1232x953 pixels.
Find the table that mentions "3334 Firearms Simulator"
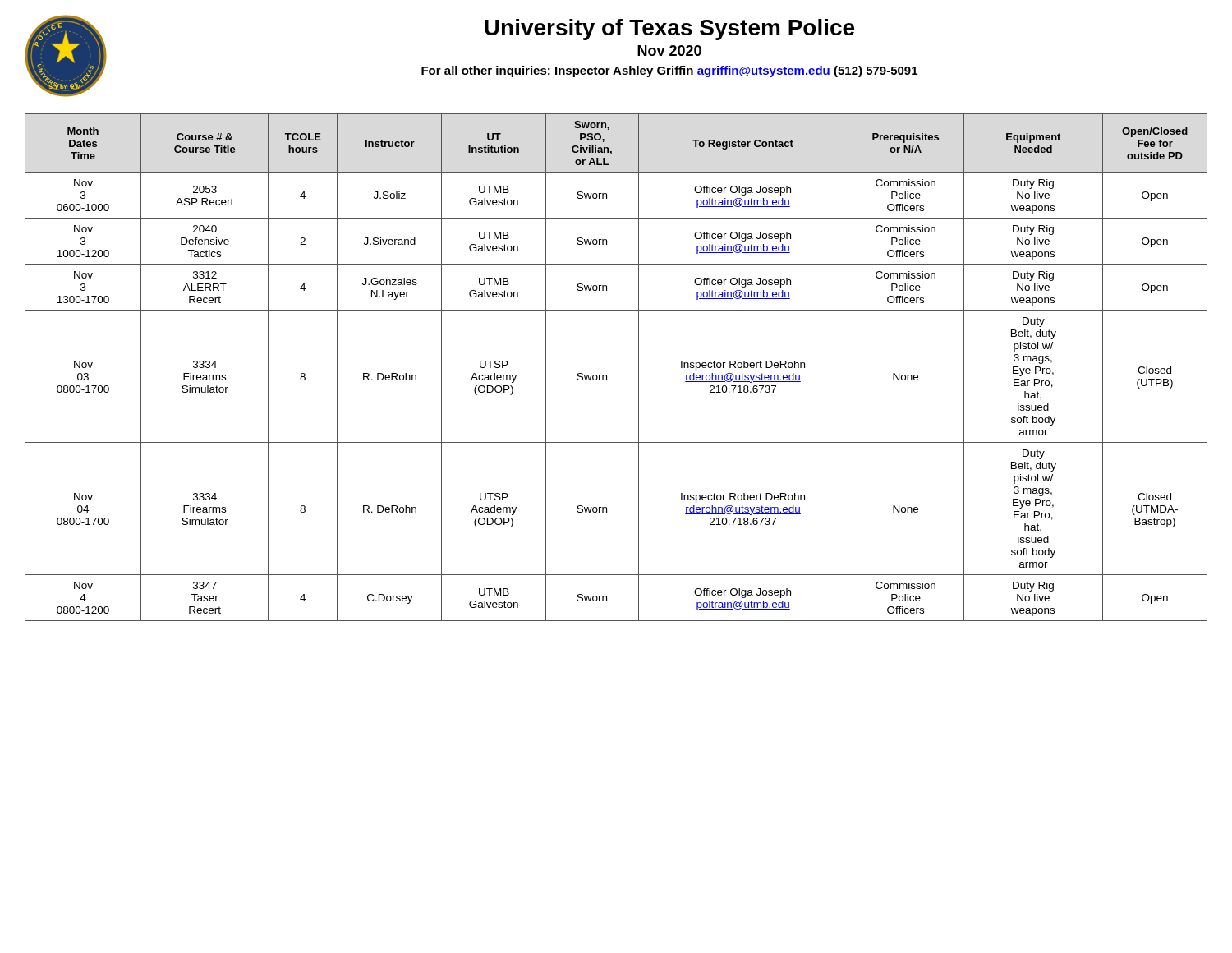pos(616,367)
